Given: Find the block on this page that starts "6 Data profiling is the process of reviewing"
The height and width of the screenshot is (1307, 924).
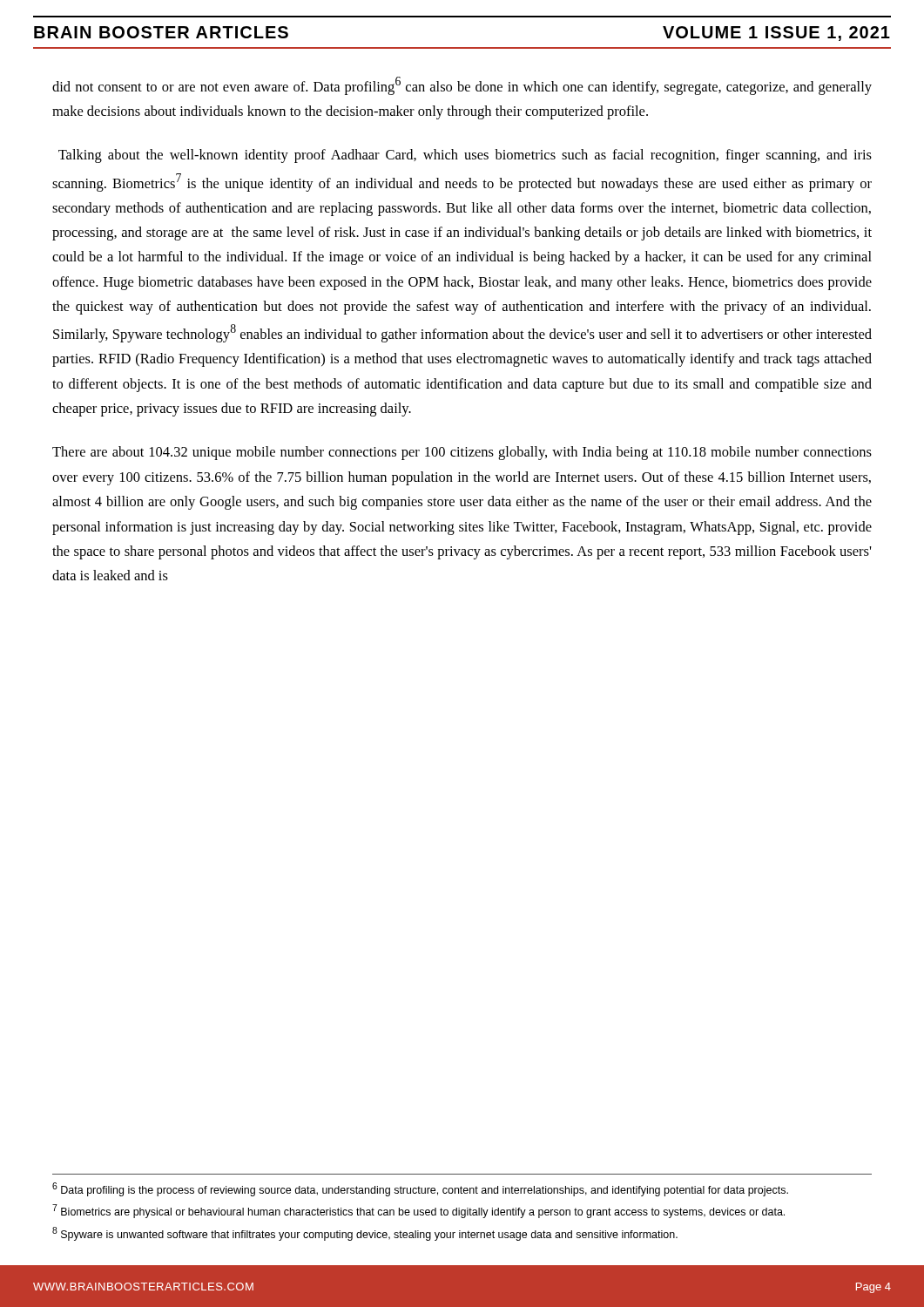Looking at the screenshot, I should coord(421,1189).
